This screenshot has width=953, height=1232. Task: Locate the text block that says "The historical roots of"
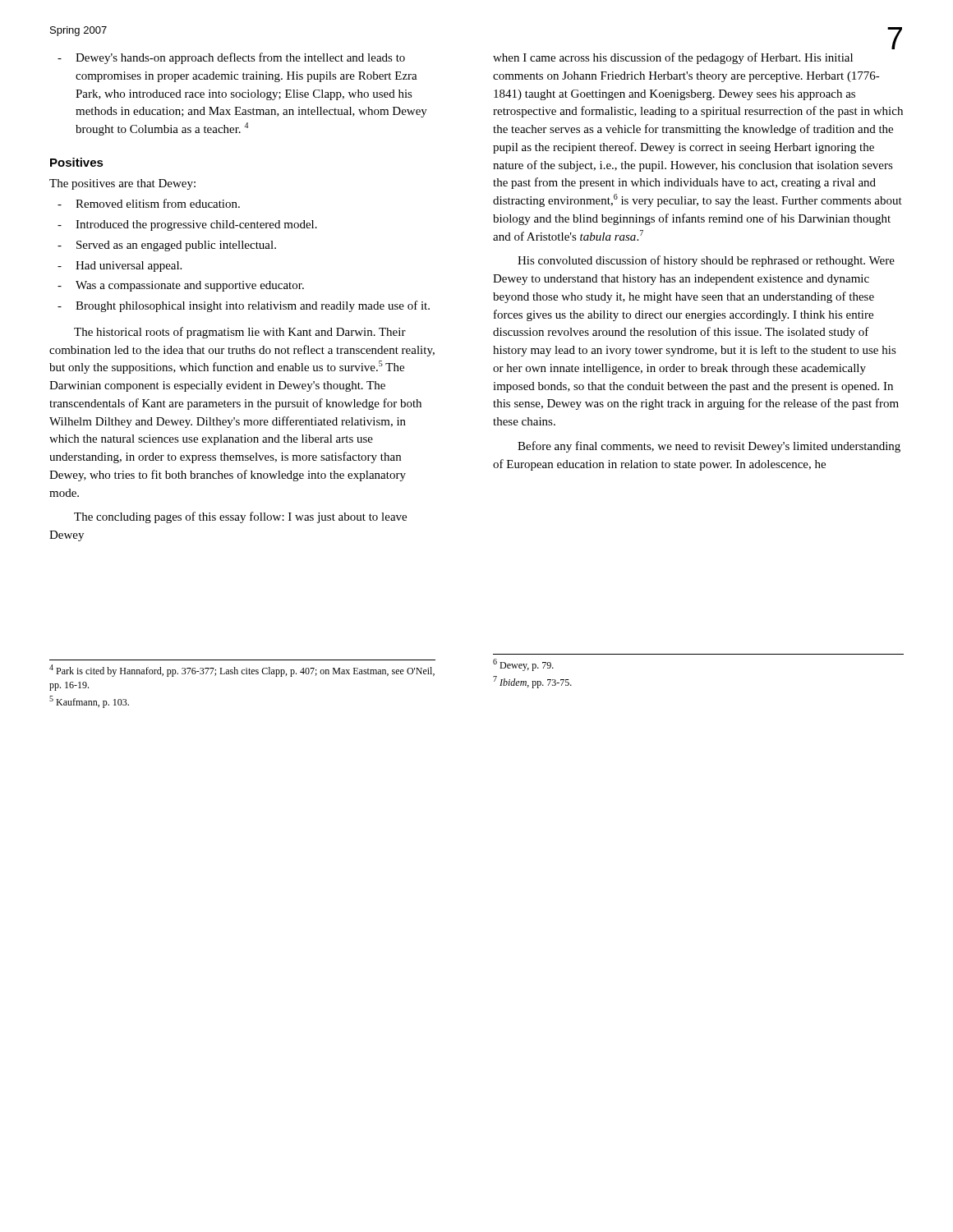(242, 434)
